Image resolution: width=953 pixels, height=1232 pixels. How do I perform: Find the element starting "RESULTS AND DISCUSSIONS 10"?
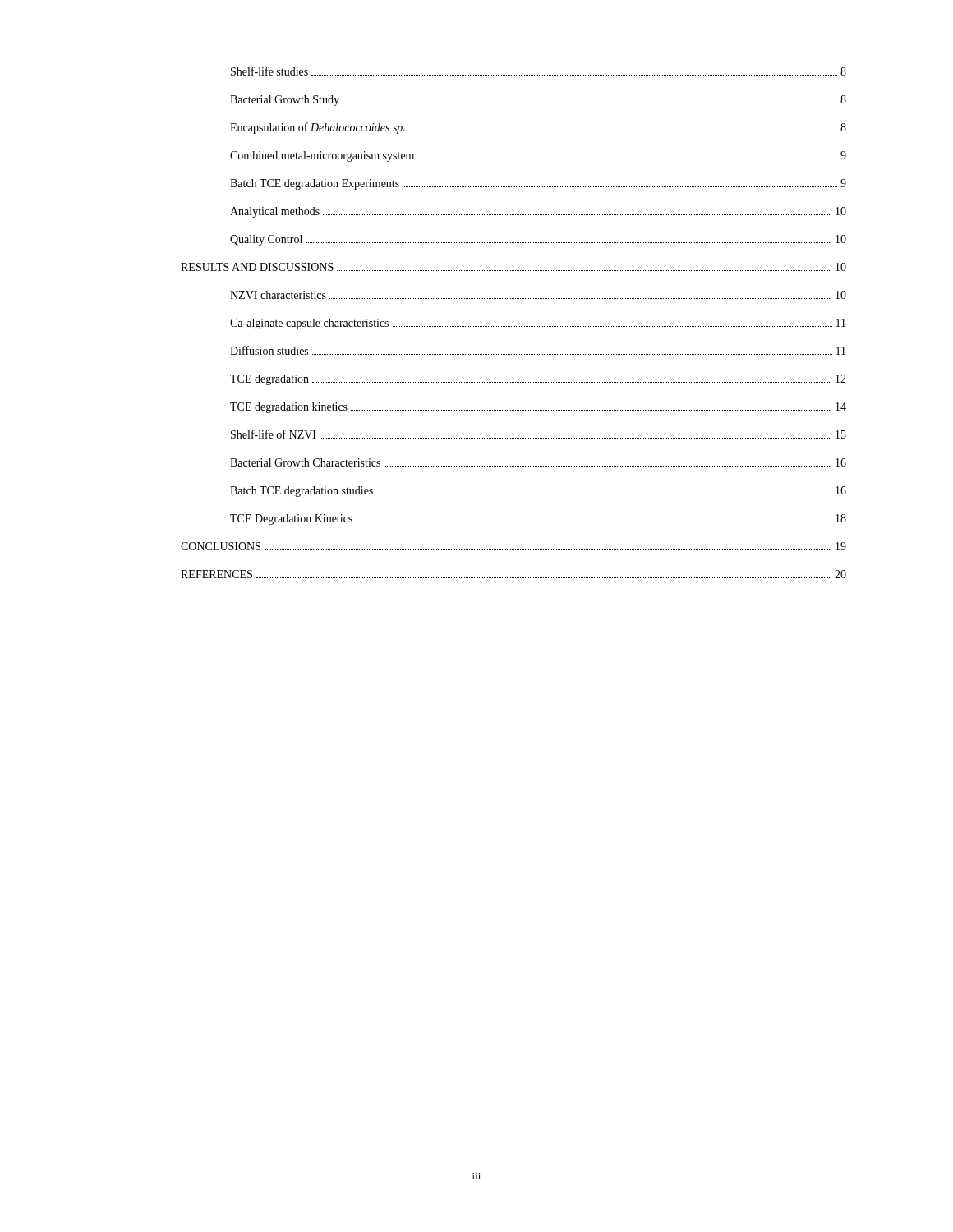tap(513, 268)
